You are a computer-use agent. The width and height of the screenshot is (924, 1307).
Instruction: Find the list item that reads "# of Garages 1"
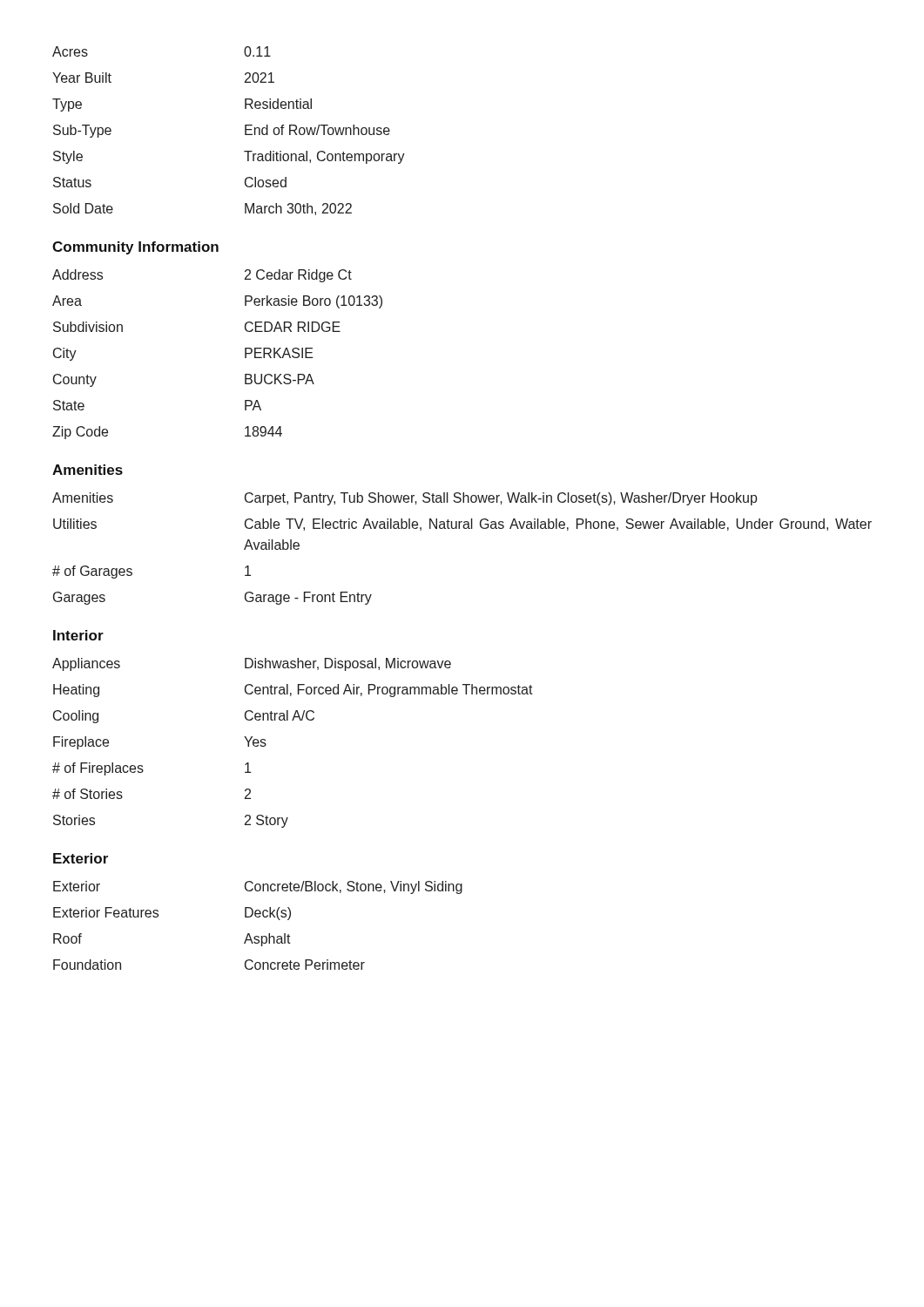tap(86, 572)
